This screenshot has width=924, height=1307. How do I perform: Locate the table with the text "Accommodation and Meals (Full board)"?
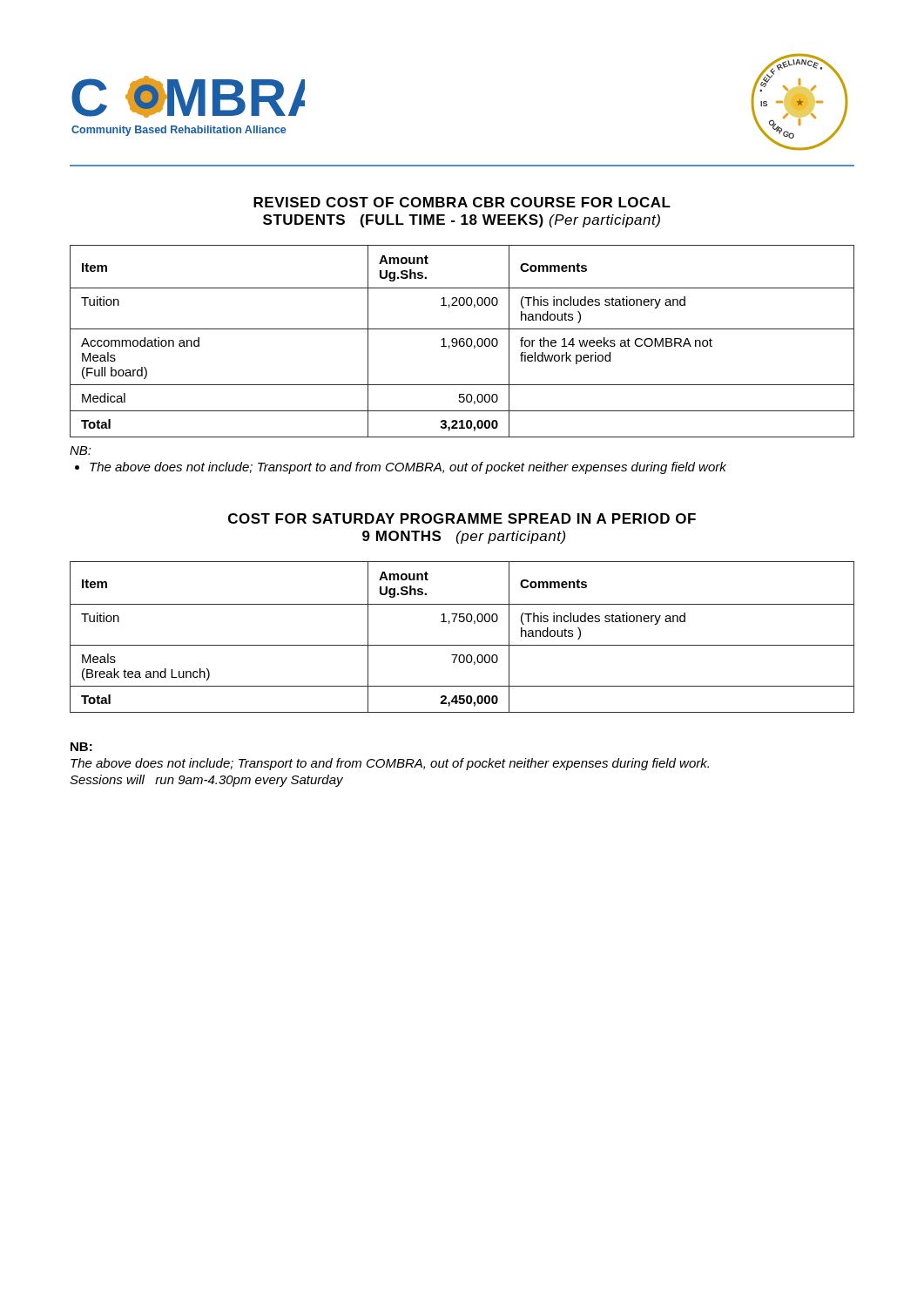point(462,341)
